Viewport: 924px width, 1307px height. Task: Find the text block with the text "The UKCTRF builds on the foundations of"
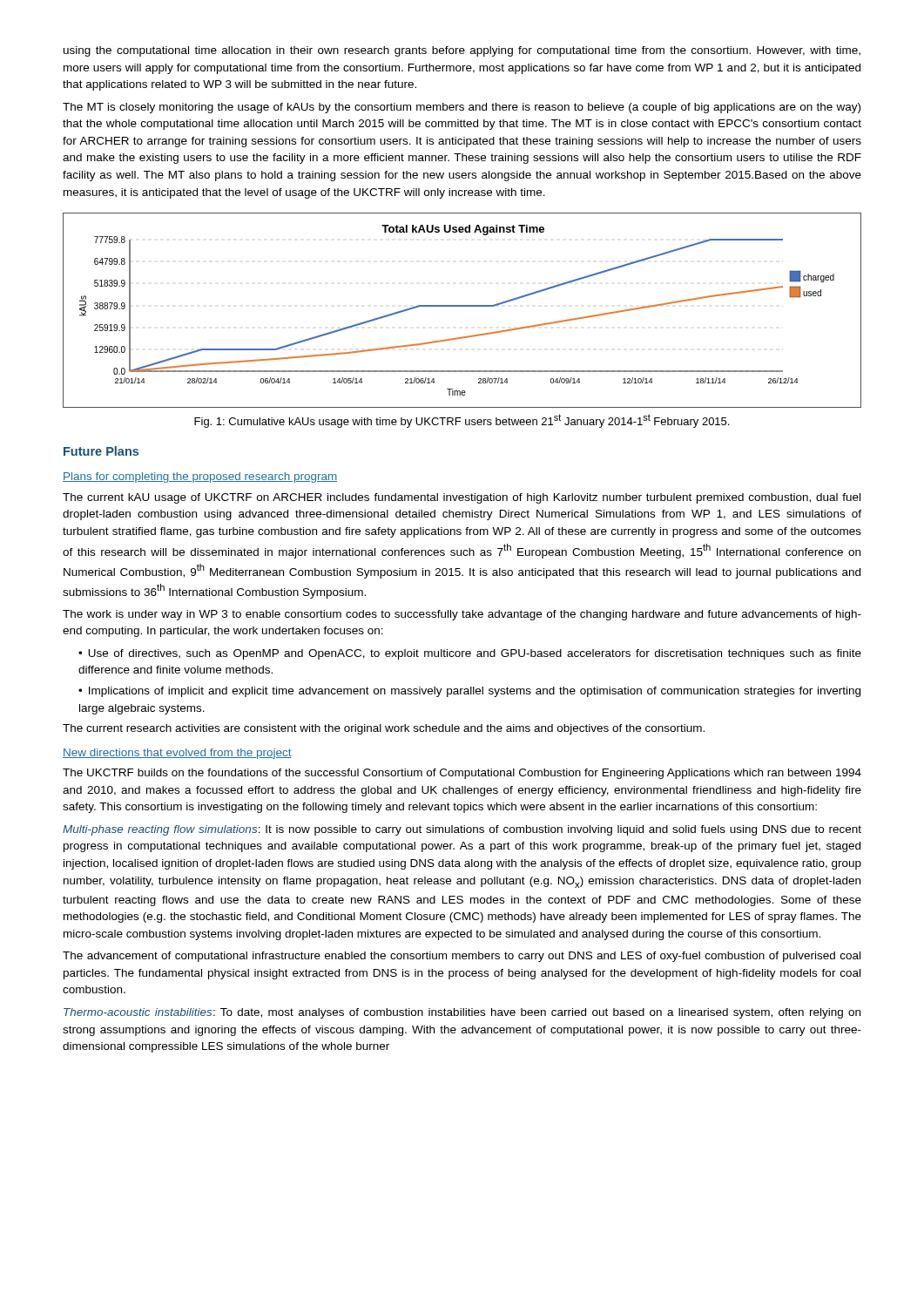coord(462,910)
